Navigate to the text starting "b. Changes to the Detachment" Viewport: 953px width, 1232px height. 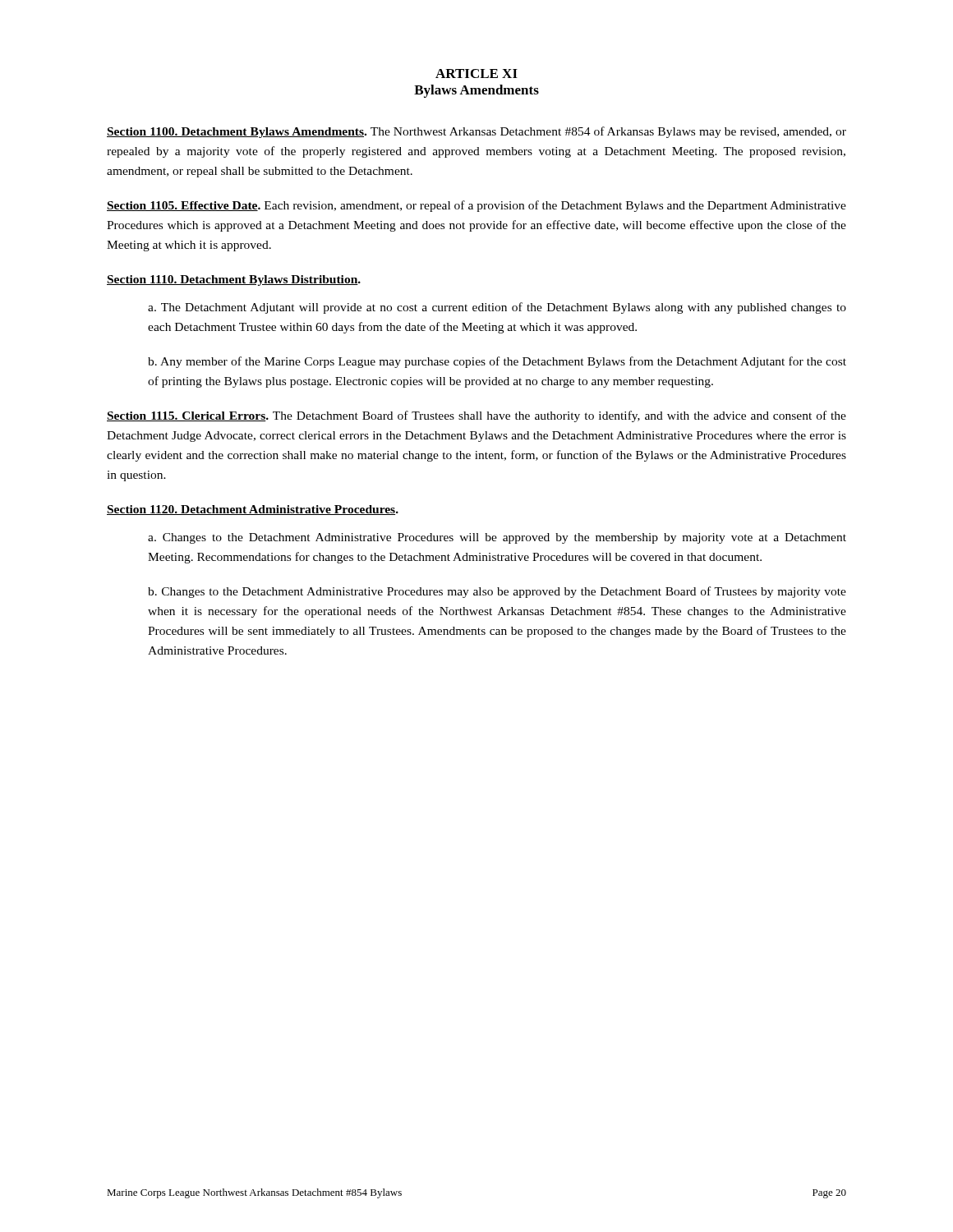pyautogui.click(x=497, y=621)
